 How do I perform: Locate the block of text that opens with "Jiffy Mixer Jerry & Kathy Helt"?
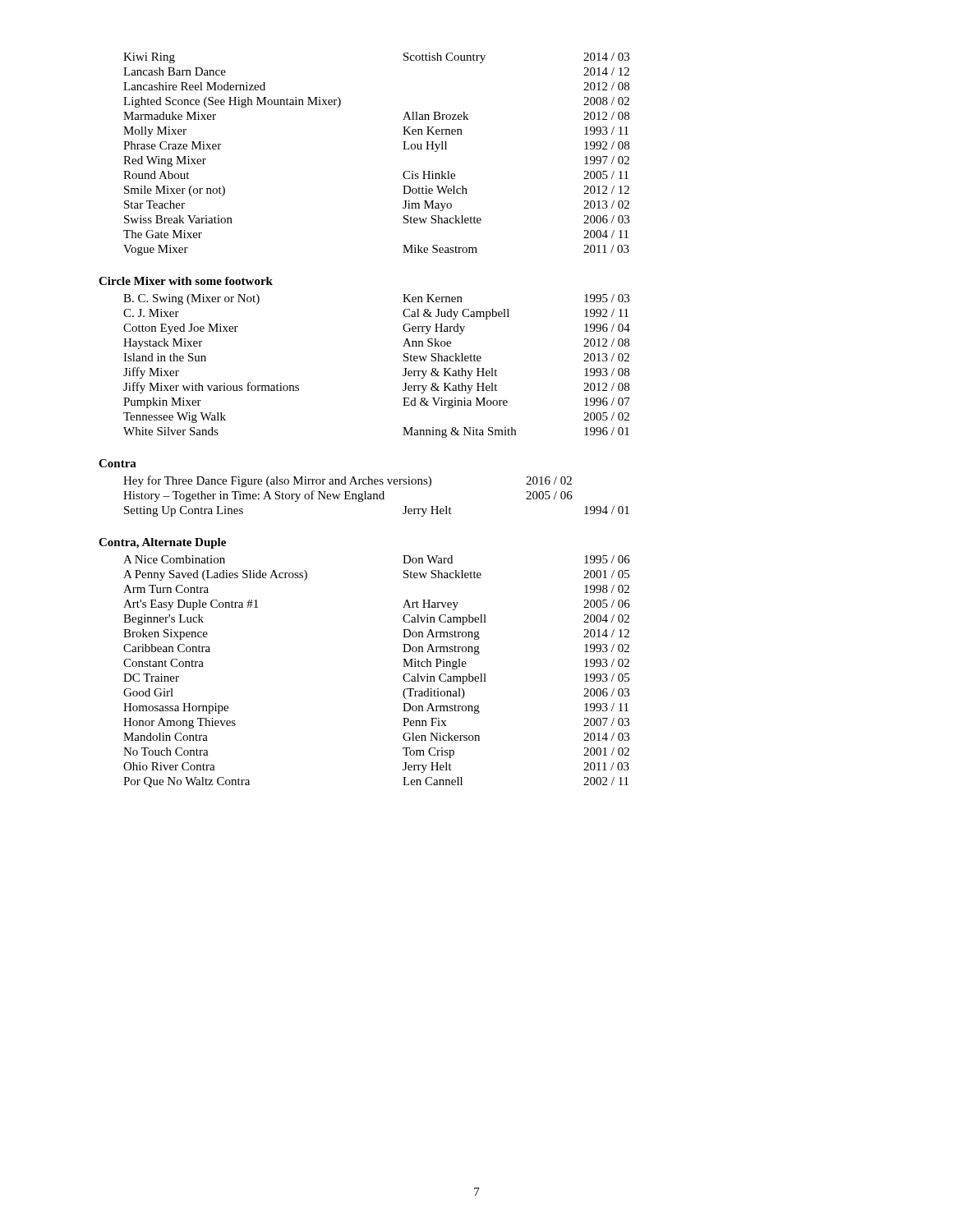tap(153, 372)
